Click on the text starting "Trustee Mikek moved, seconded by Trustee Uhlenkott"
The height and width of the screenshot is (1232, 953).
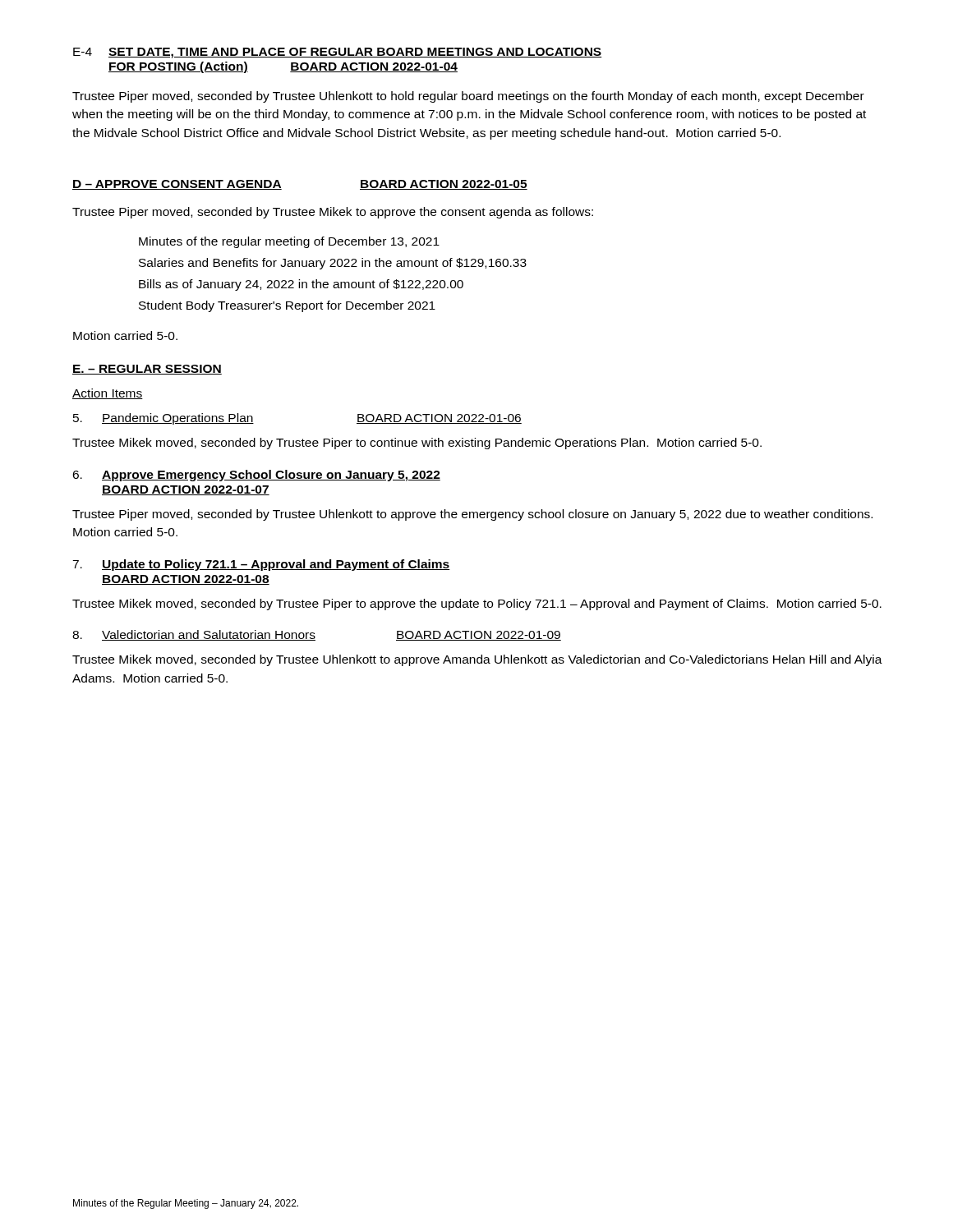click(x=480, y=669)
